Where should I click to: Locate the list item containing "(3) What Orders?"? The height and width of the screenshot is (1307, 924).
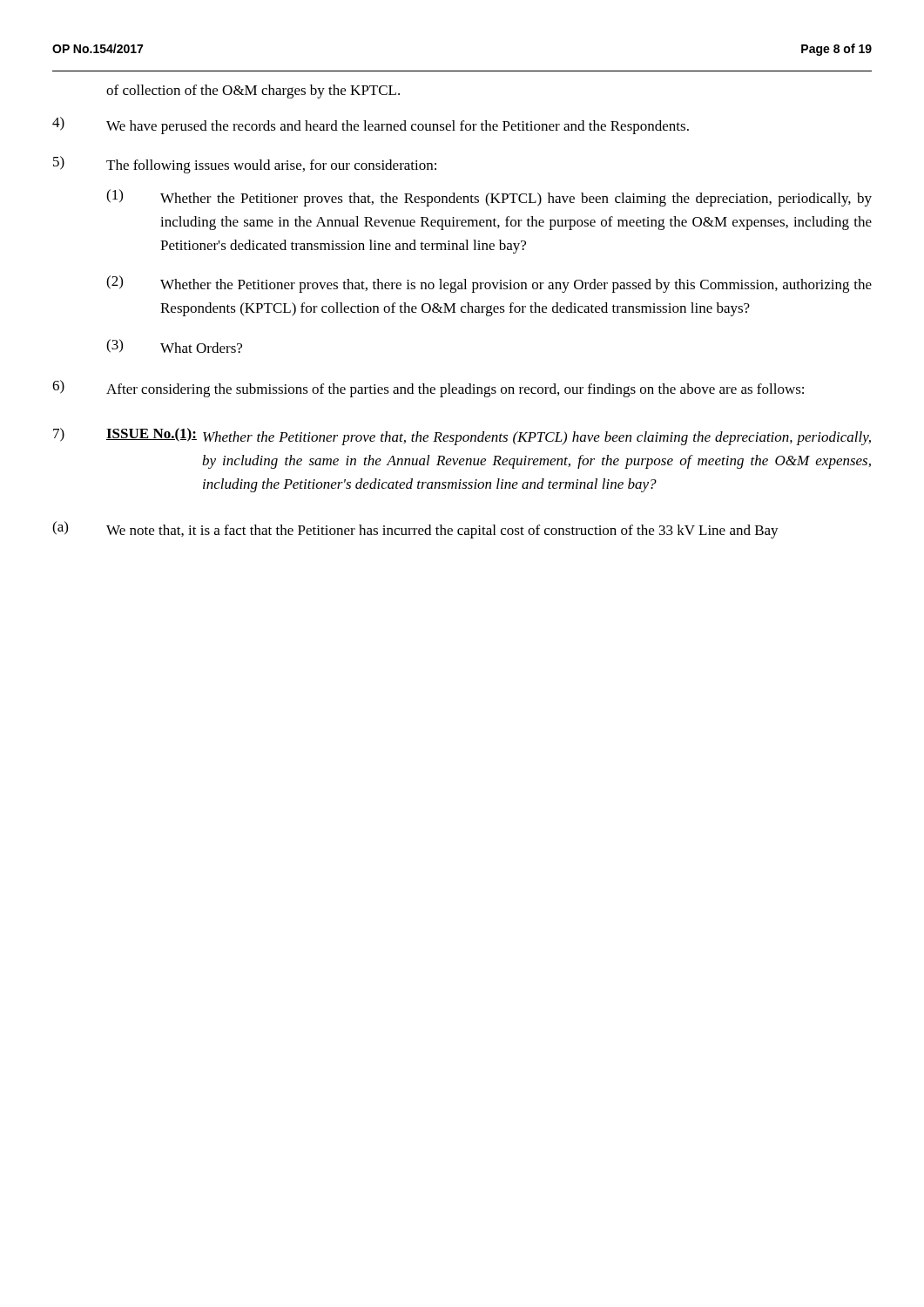tap(174, 346)
